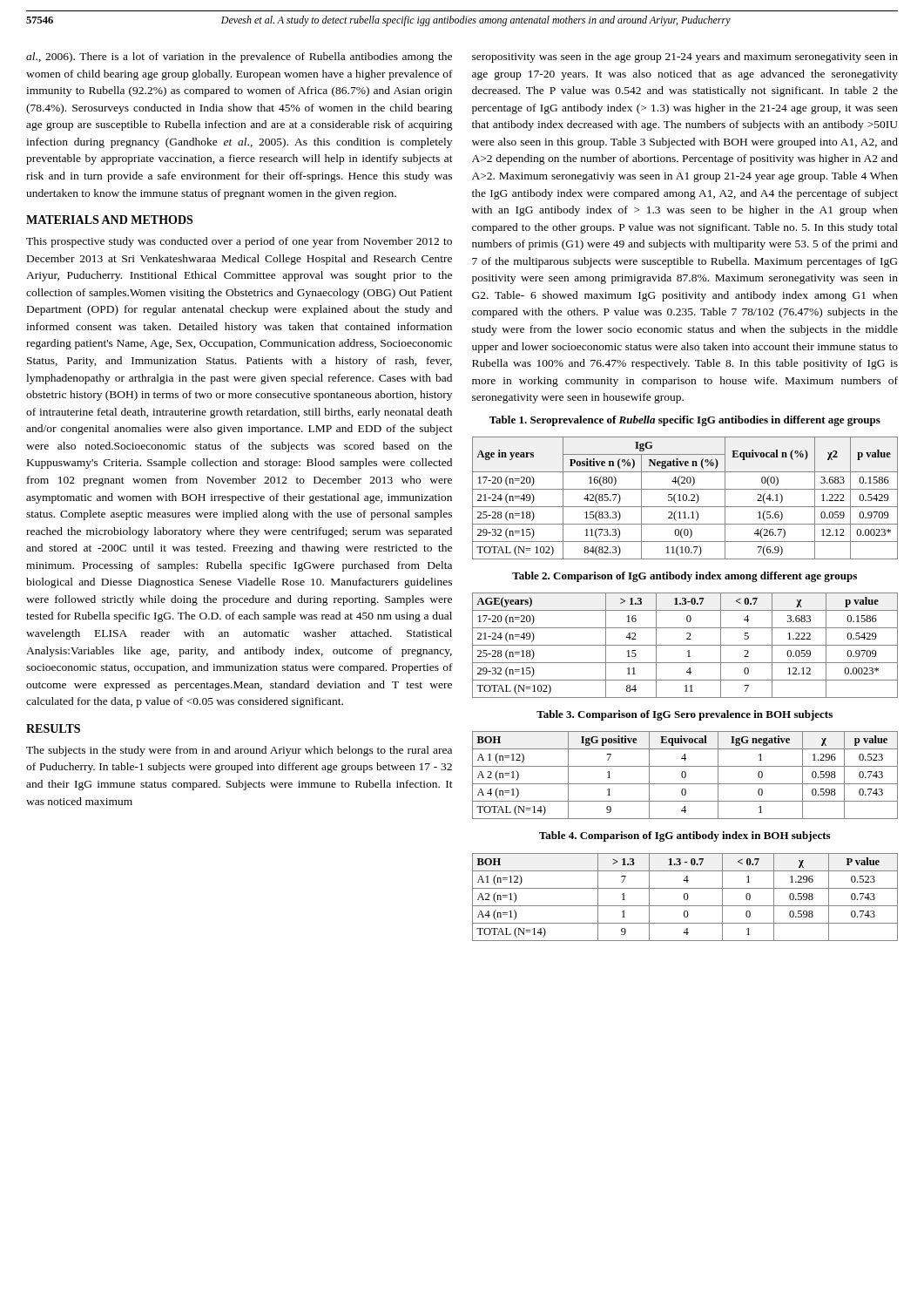The image size is (924, 1307).
Task: Click where it says "MATERIALS AND METHODS"
Action: tap(110, 220)
